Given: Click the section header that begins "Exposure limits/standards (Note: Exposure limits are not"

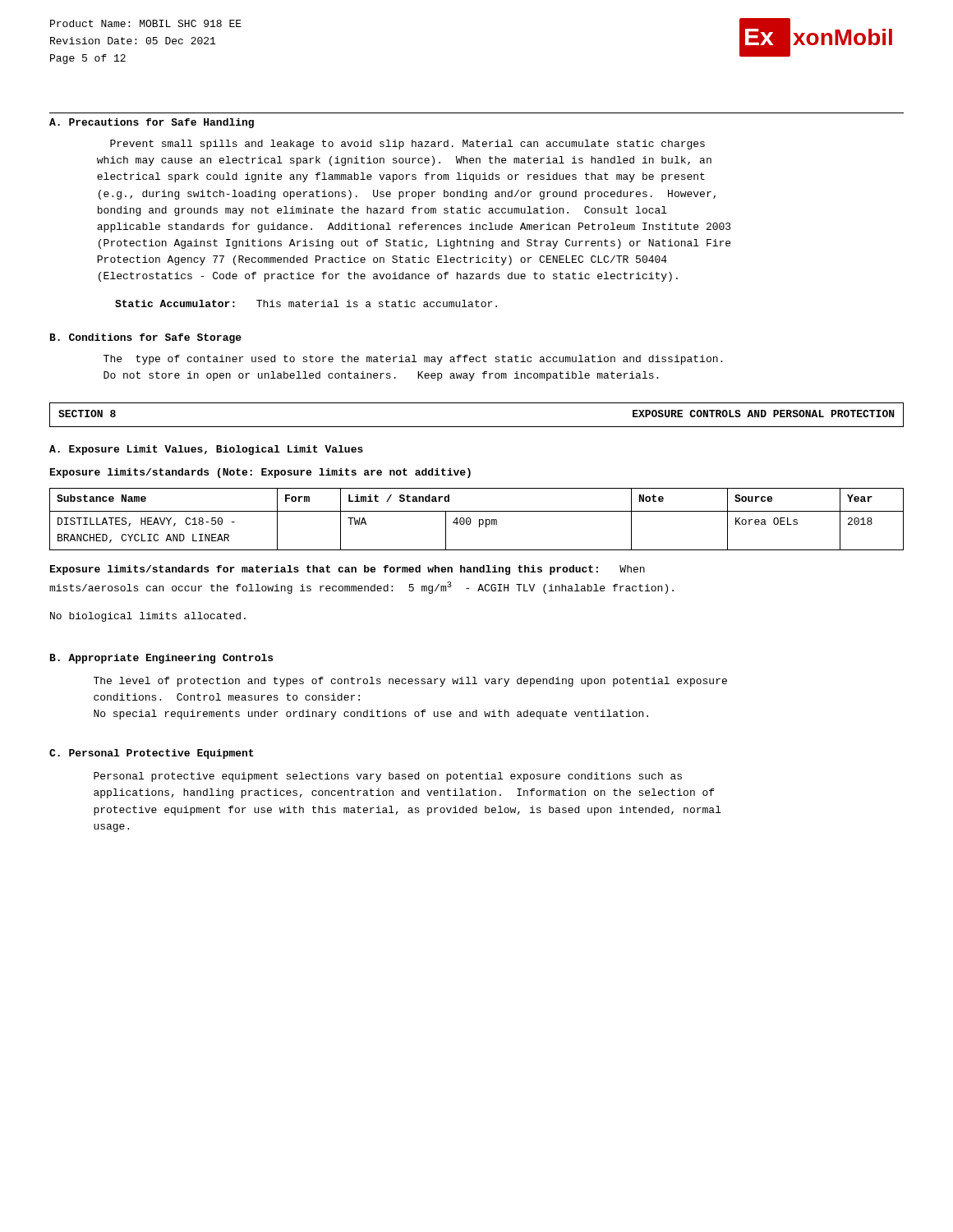Looking at the screenshot, I should pyautogui.click(x=261, y=473).
